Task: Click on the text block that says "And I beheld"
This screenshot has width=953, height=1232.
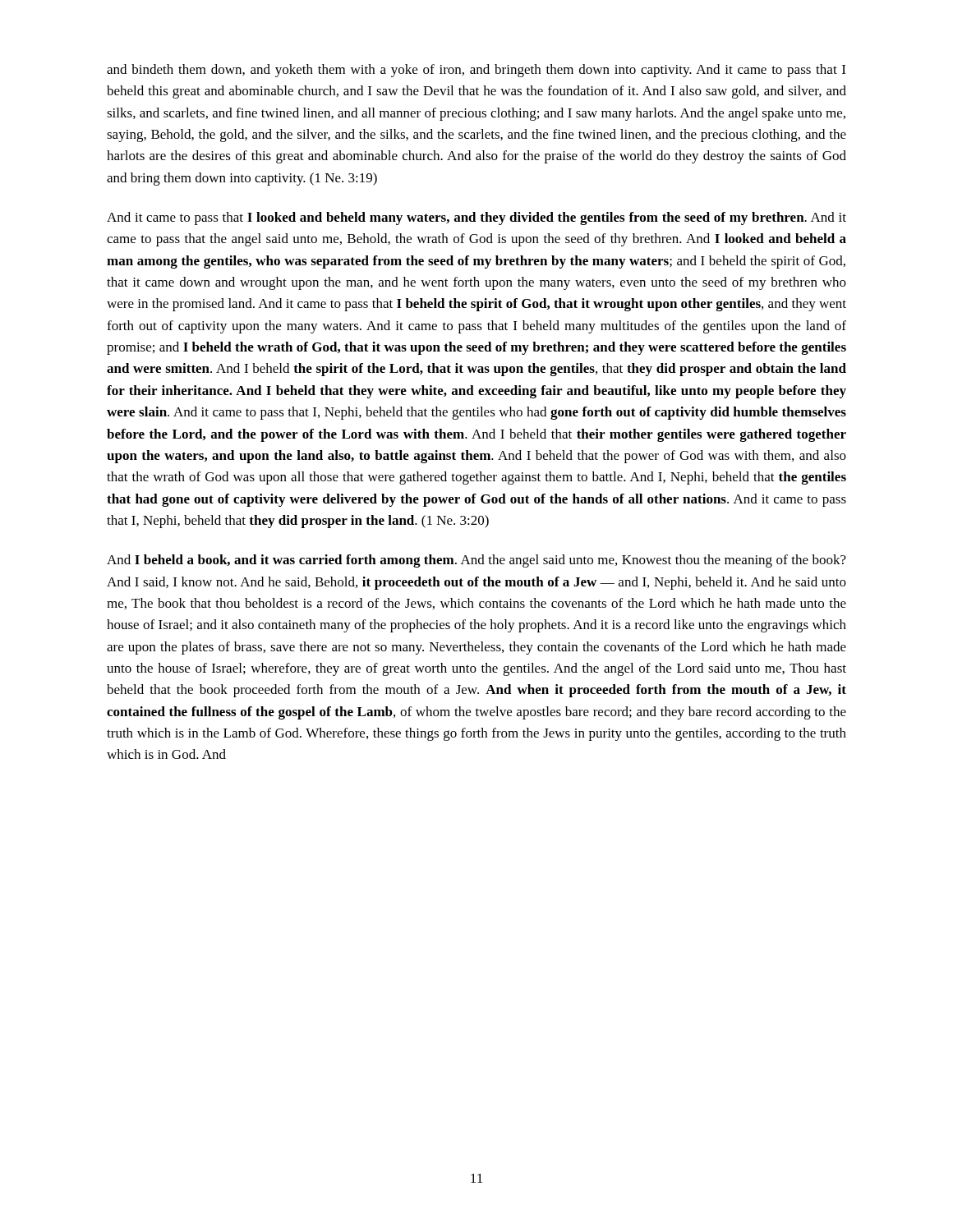Action: point(476,657)
